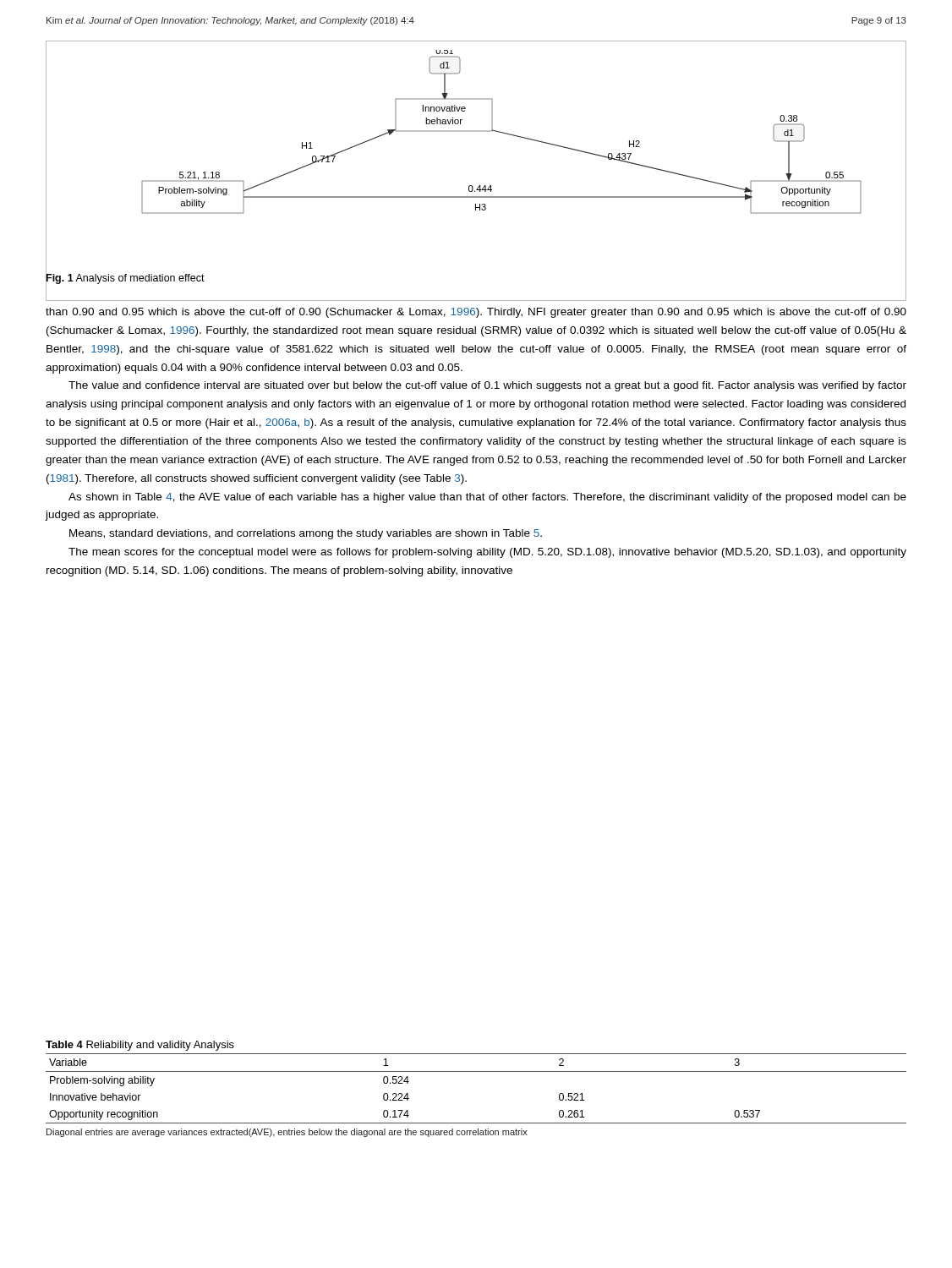The image size is (952, 1268).
Task: Select the passage starting "As shown in Table 4, the AVE value"
Action: pos(476,506)
